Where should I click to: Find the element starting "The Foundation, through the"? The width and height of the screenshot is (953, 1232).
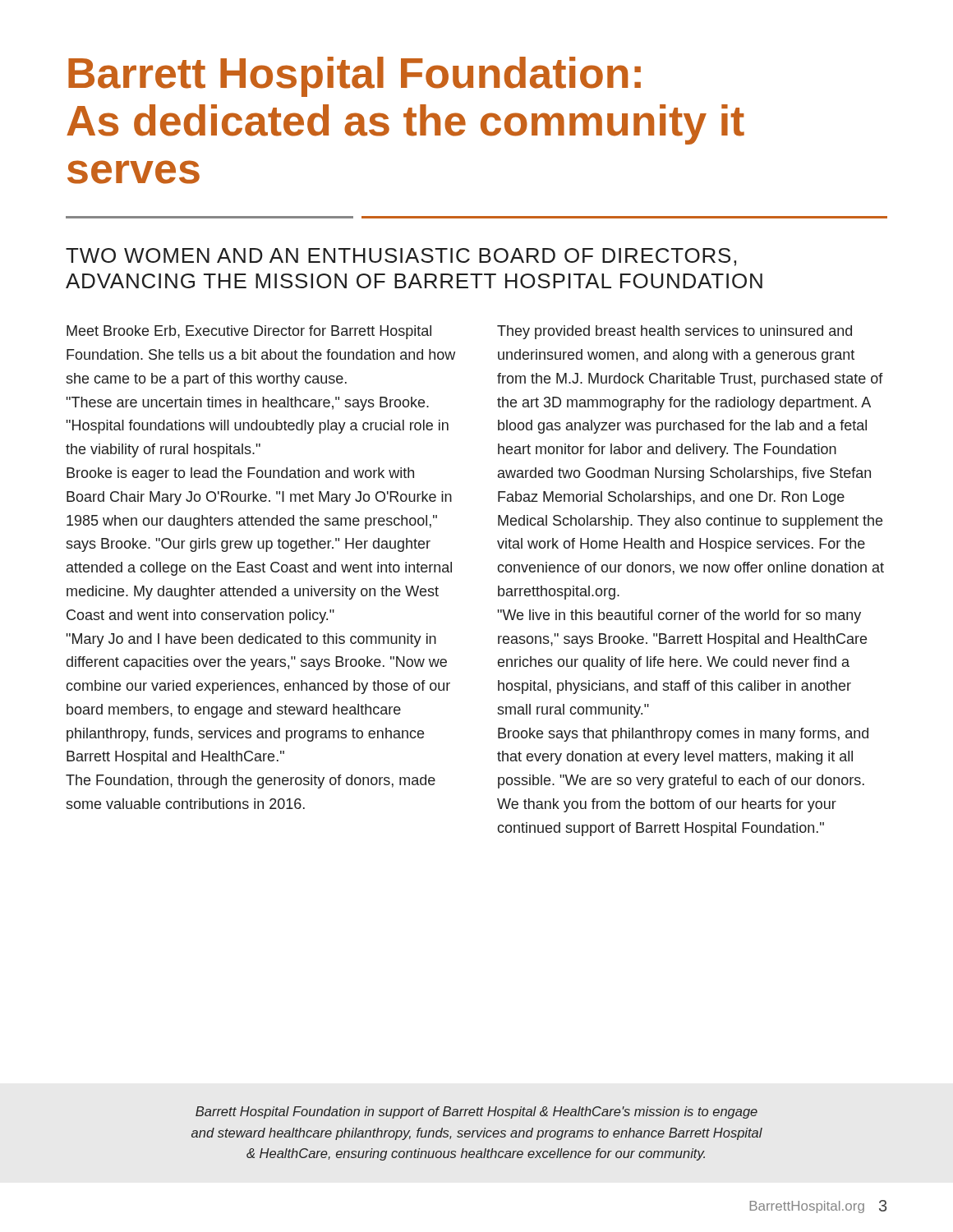point(261,793)
